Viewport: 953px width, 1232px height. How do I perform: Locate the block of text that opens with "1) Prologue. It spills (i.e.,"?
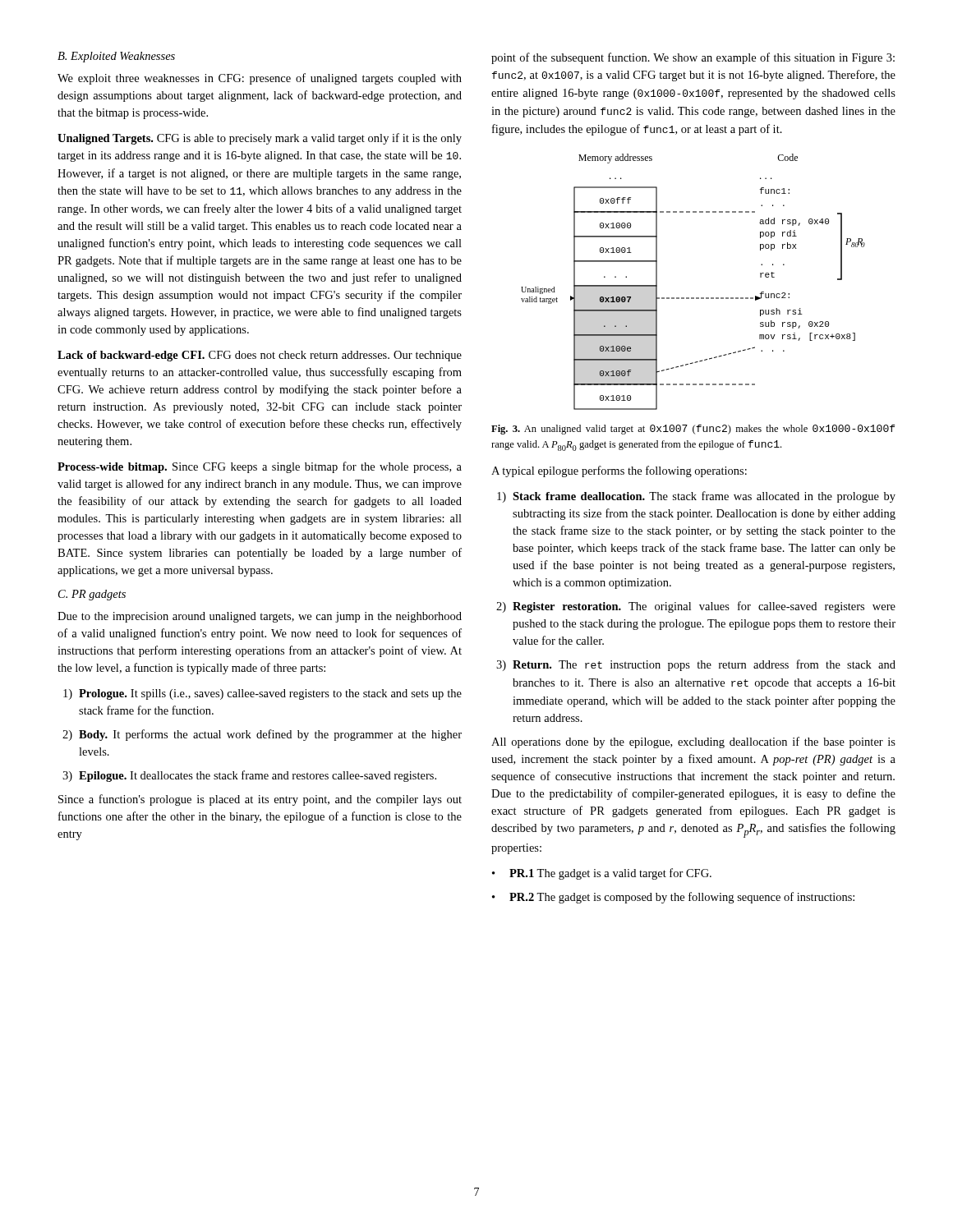[x=260, y=702]
